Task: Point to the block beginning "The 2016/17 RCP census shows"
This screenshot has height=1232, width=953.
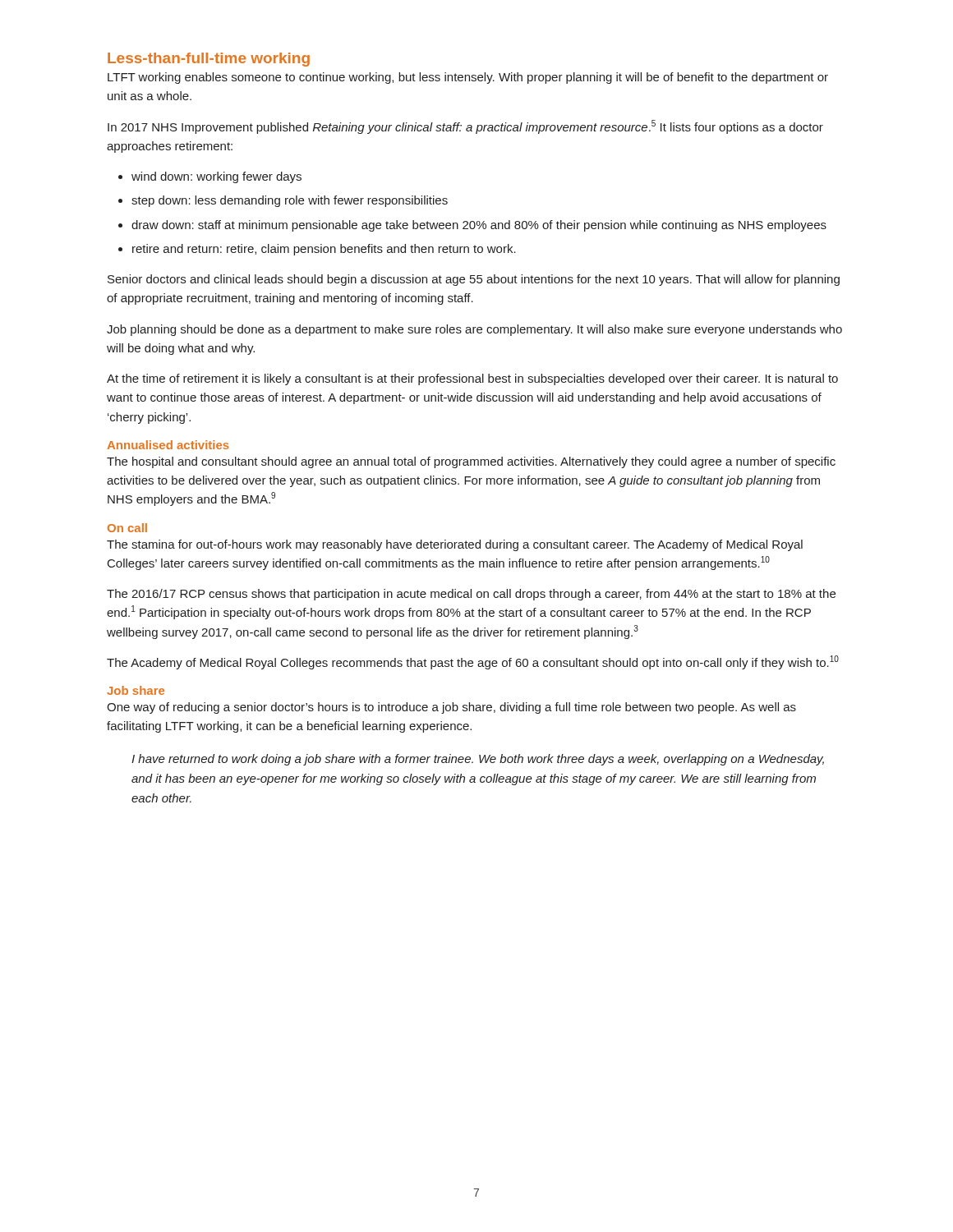Action: 471,612
